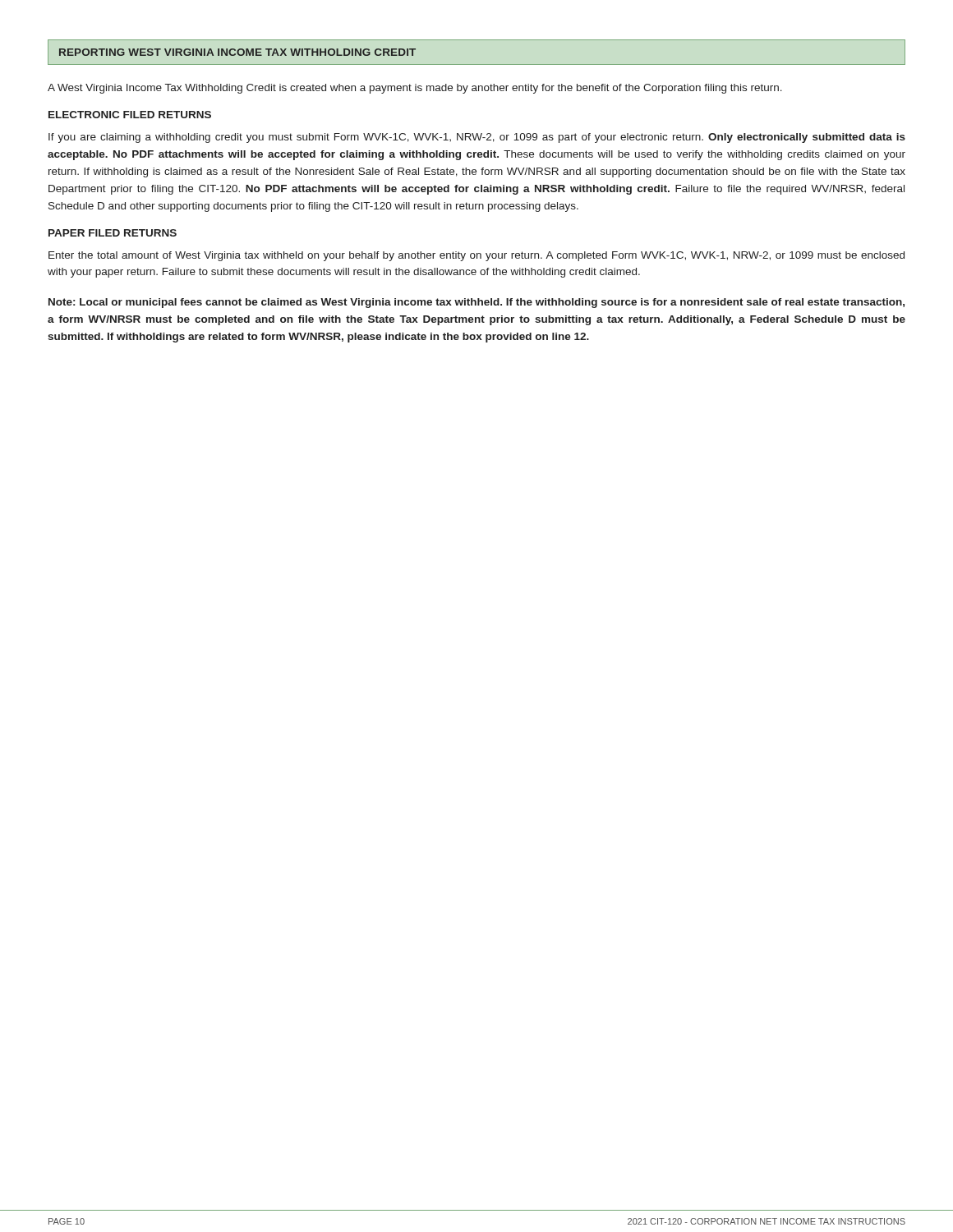Find the region starting "A West Virginia Income Tax"

(415, 87)
